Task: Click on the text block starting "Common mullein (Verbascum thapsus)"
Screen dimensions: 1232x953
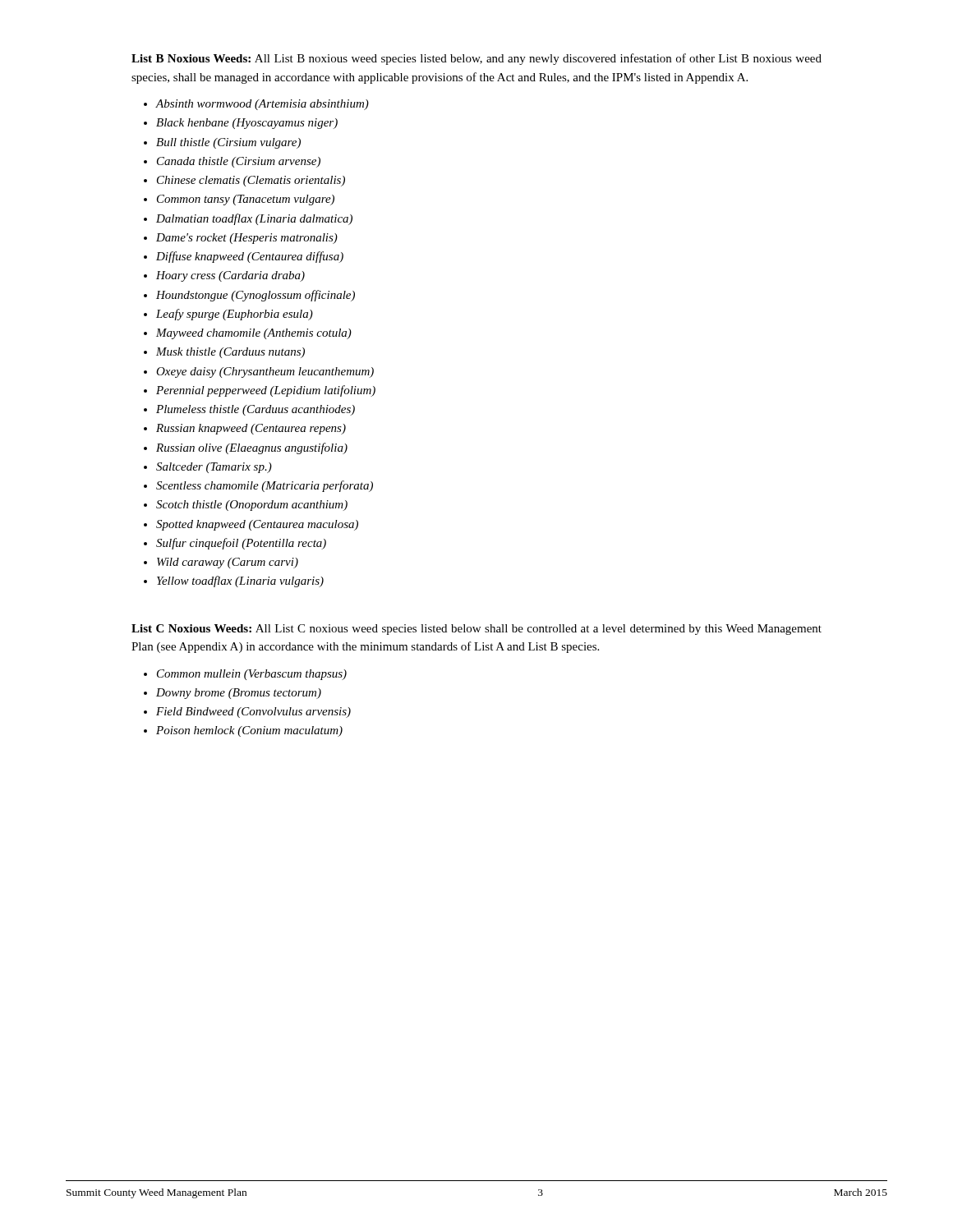Action: (x=251, y=673)
